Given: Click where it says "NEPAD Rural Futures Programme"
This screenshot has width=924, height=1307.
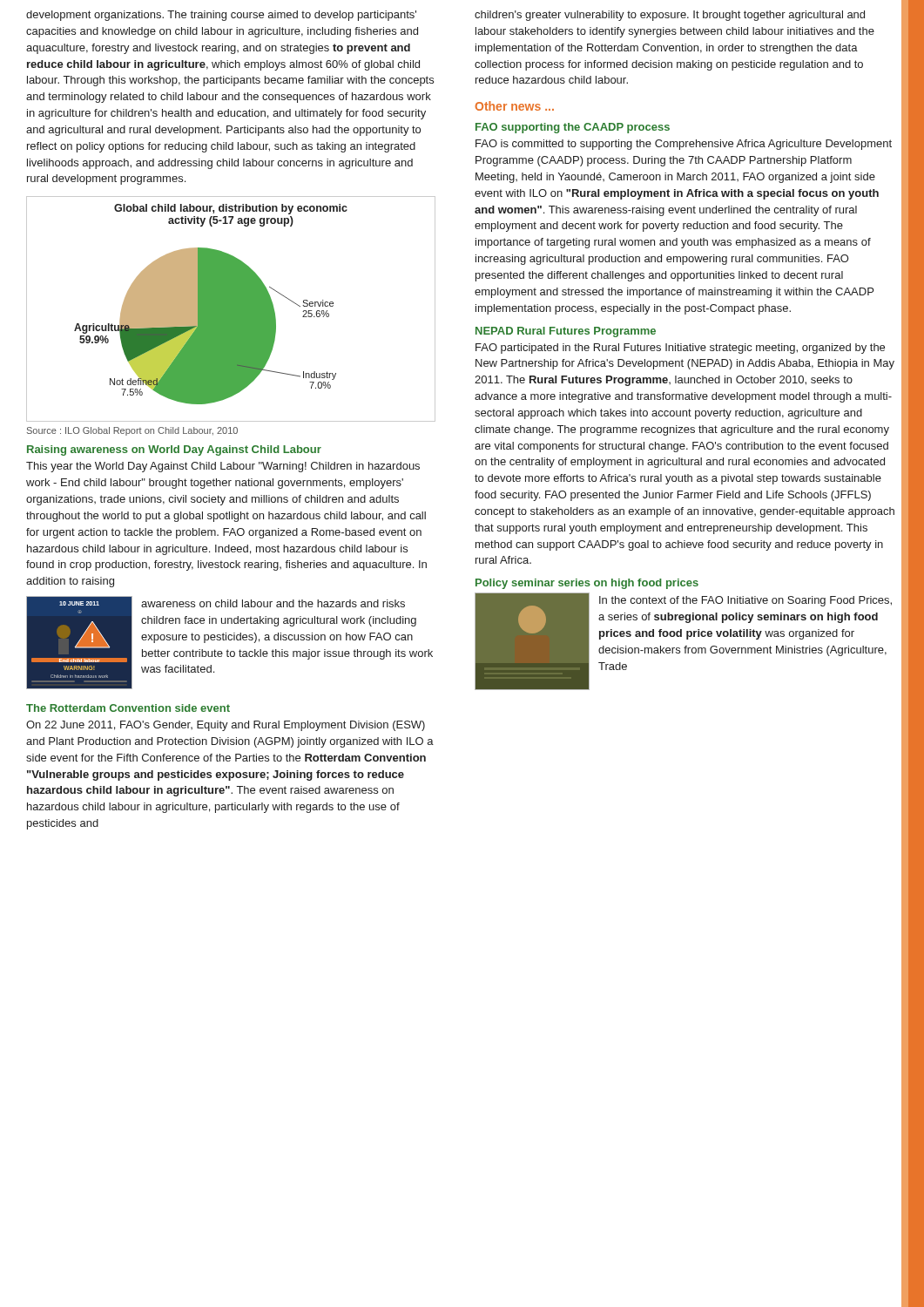Looking at the screenshot, I should coord(565,330).
